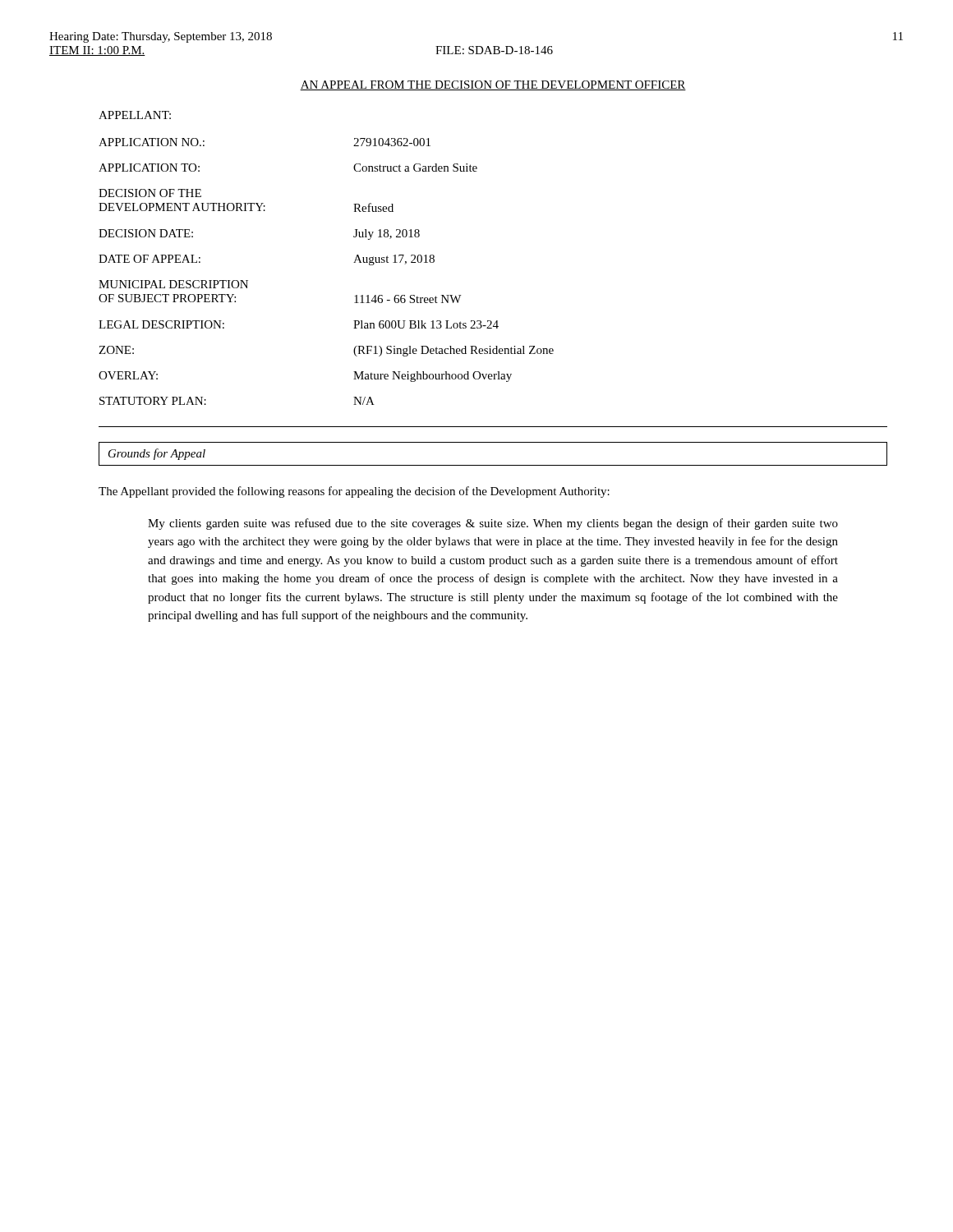Locate the text block with the text "APPLICATION TO: Construct"
953x1232 pixels.
[x=152, y=167]
